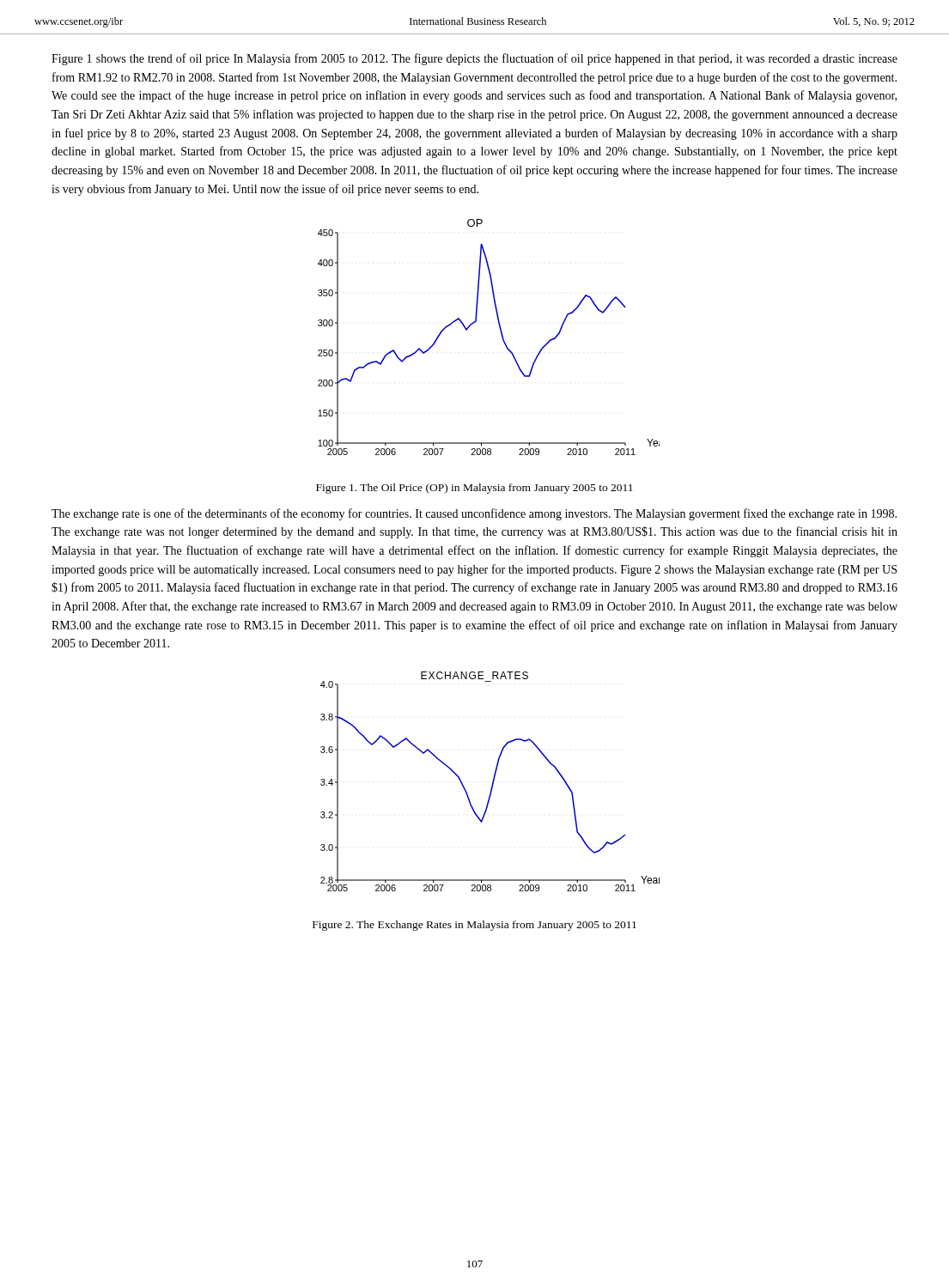Navigate to the region starting "Figure 1. The Oil Price (OP)"
This screenshot has height=1288, width=949.
click(x=474, y=487)
